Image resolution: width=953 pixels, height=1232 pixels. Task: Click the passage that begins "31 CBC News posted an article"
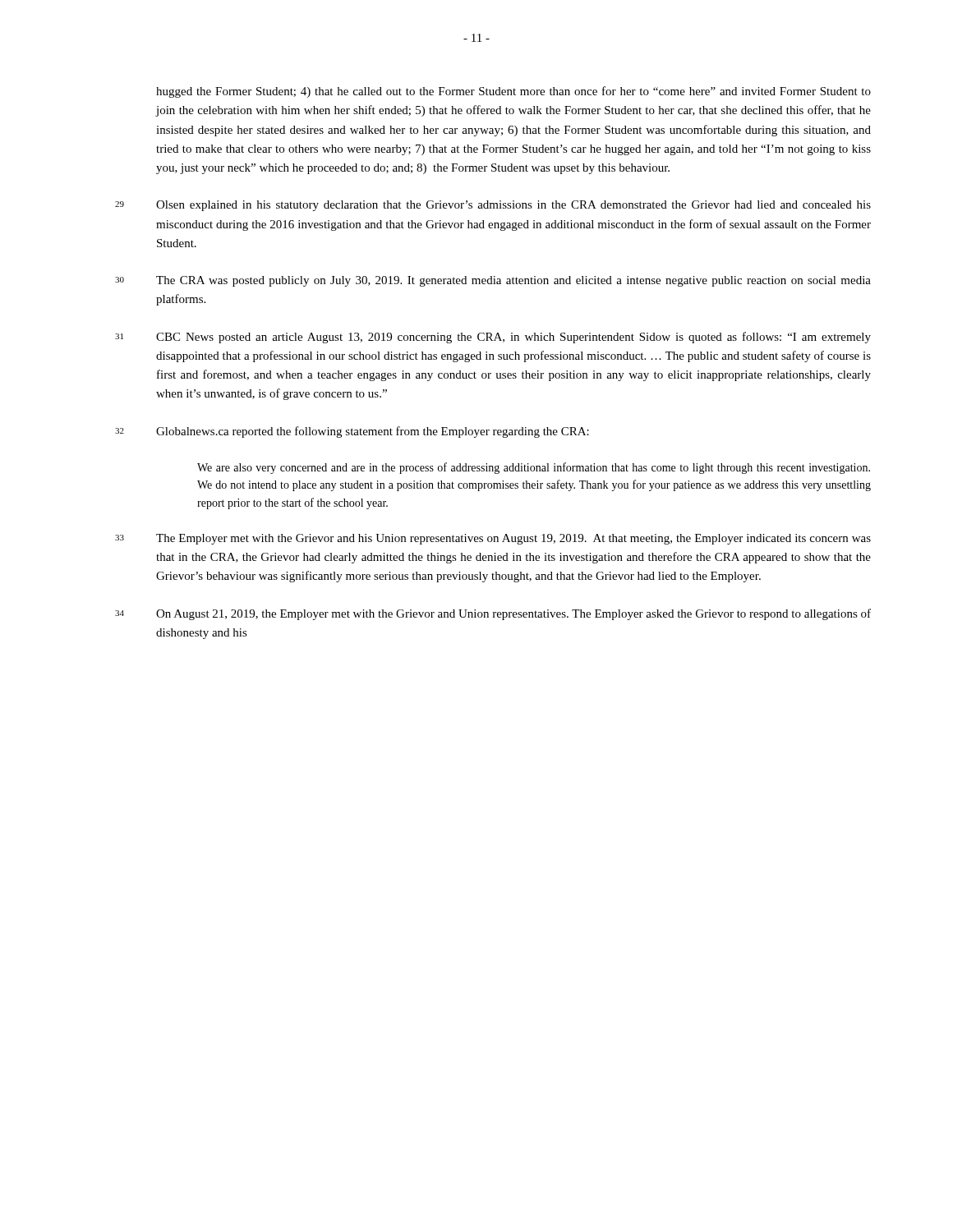(x=493, y=366)
